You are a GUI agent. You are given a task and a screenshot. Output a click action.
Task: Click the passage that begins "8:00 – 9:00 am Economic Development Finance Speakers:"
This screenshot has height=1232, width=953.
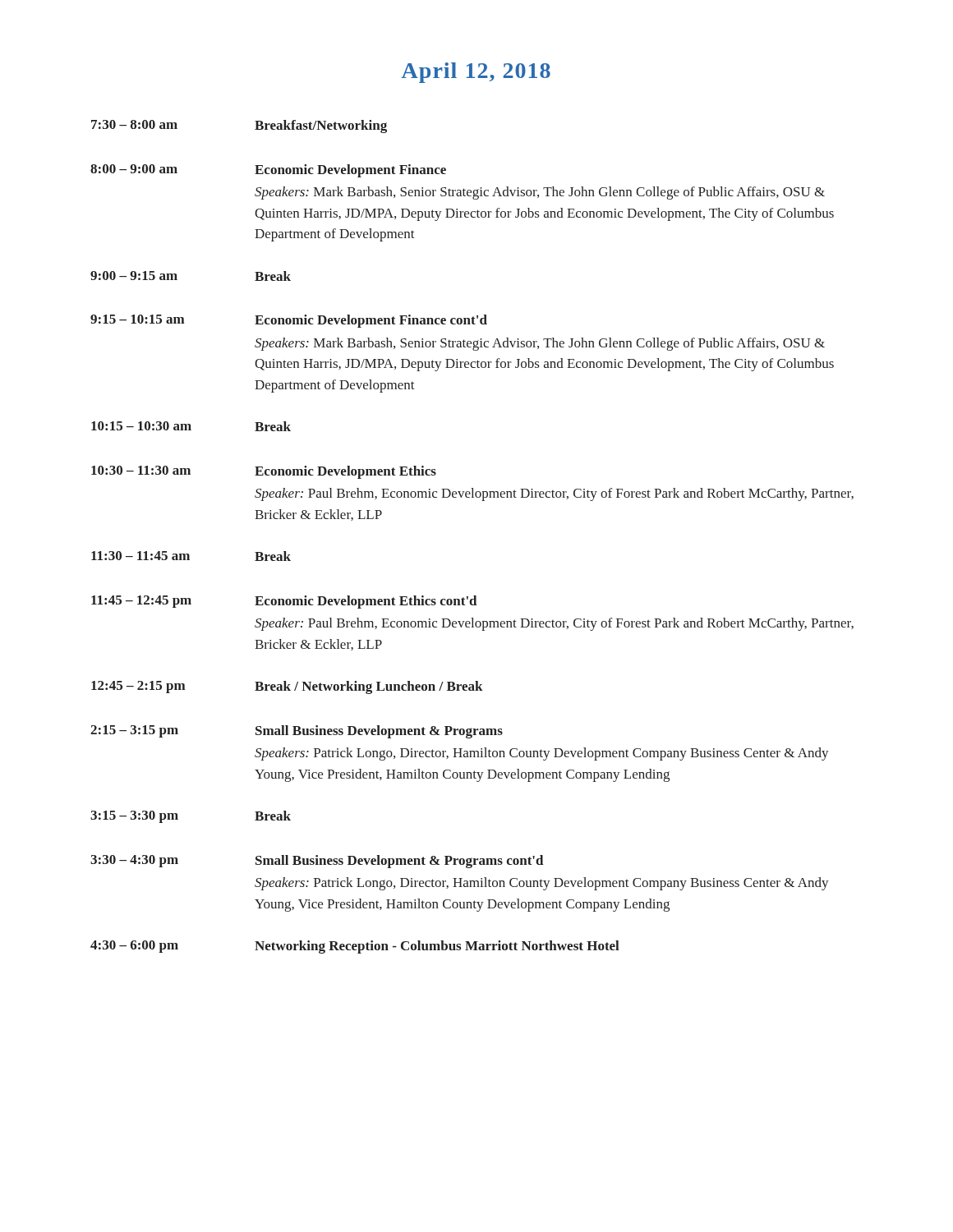[476, 202]
